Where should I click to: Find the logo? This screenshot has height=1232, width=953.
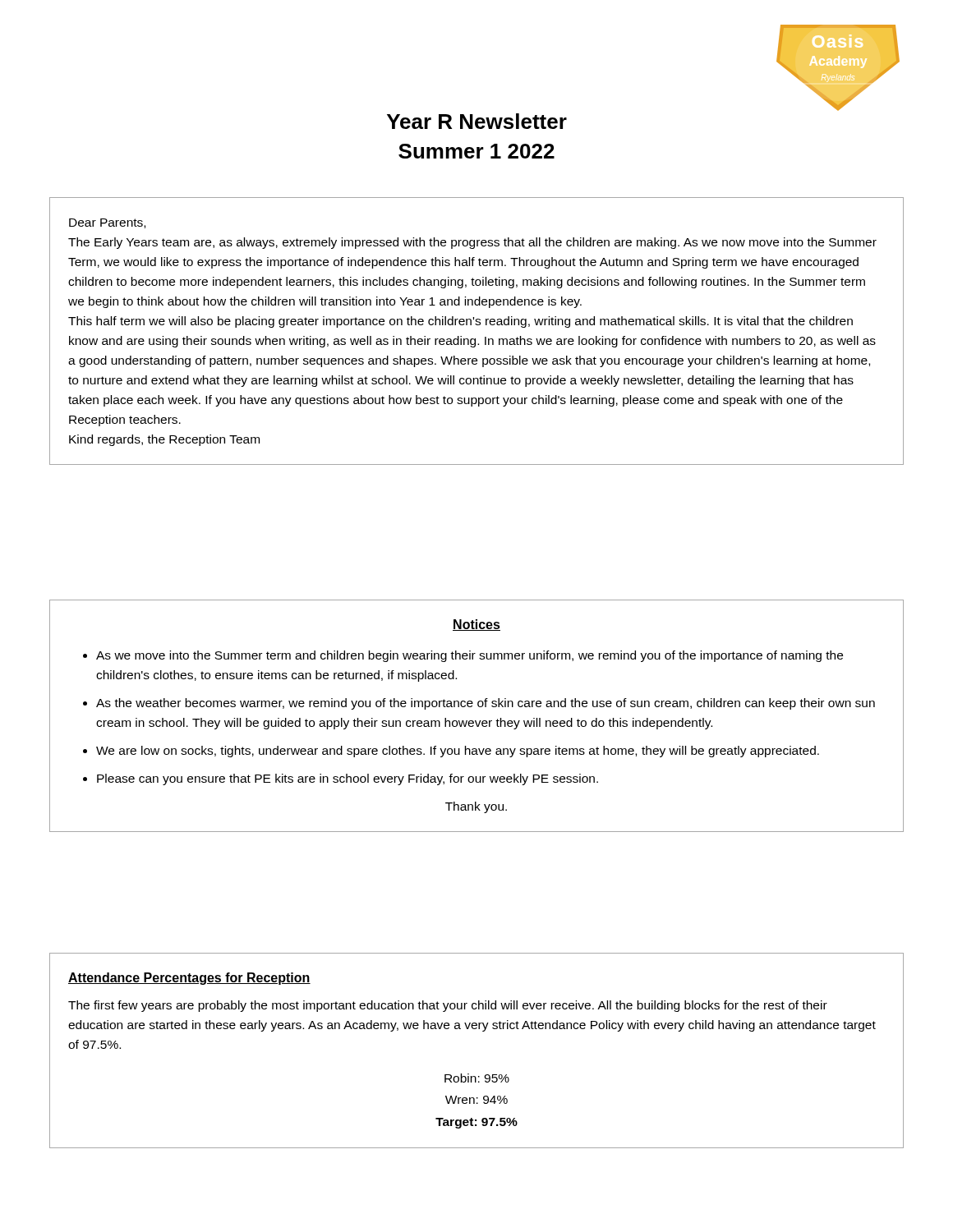[x=838, y=66]
